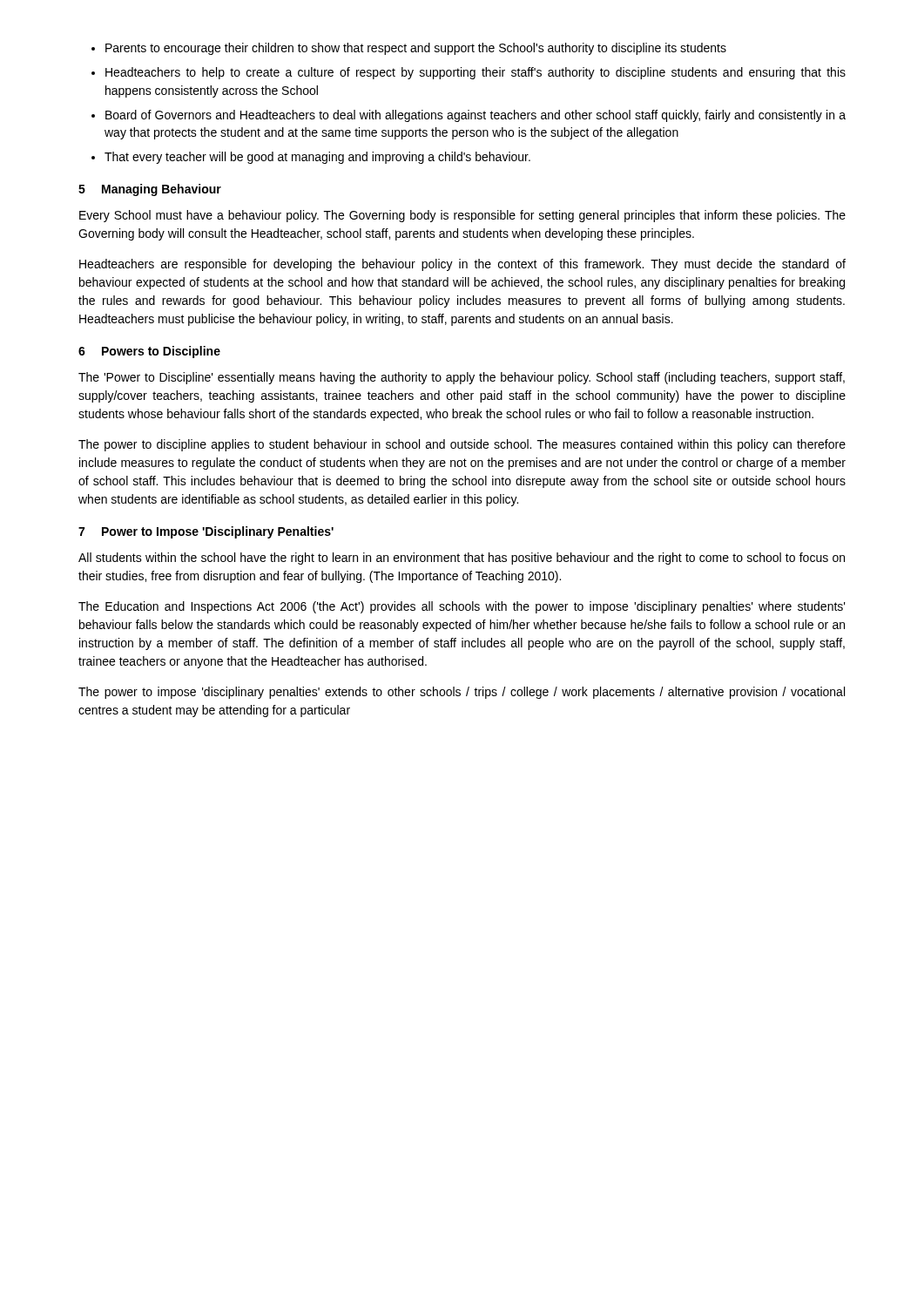Find the passage starting "7 Power to Impose 'Disciplinary Penalties'"

coord(206,531)
